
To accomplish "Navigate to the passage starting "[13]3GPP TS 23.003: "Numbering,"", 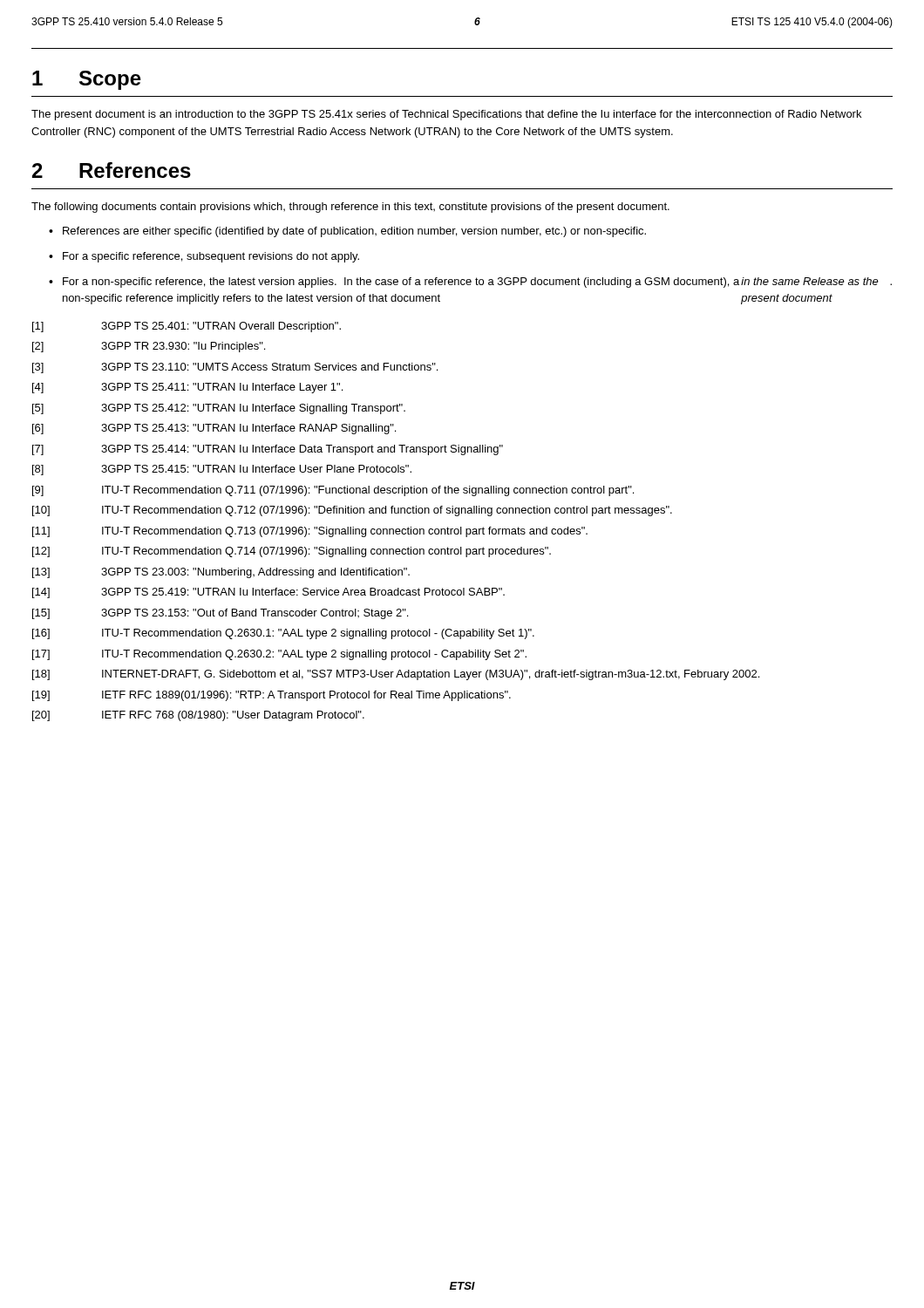I will (221, 573).
